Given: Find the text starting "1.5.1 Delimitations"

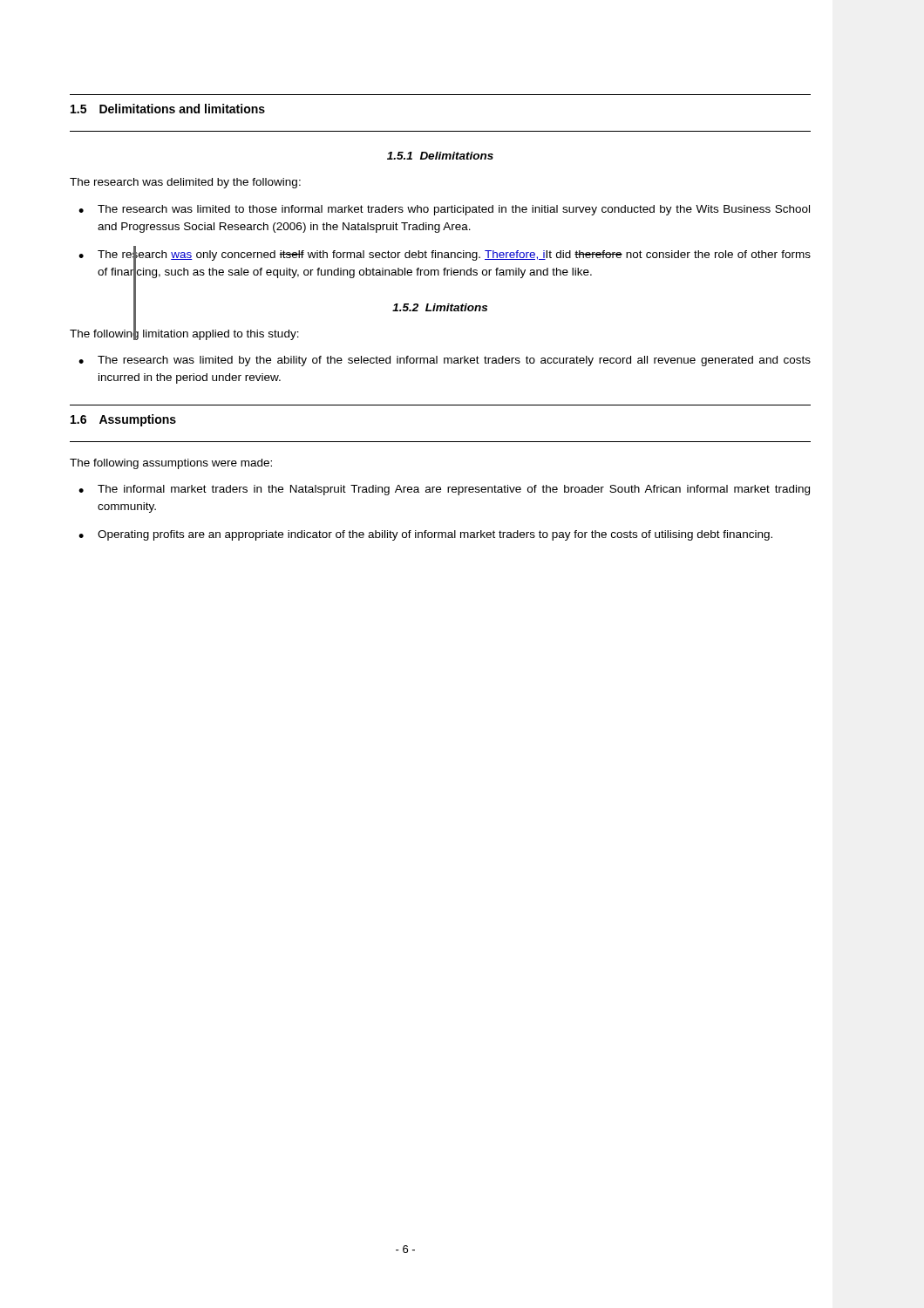Looking at the screenshot, I should 440,156.
